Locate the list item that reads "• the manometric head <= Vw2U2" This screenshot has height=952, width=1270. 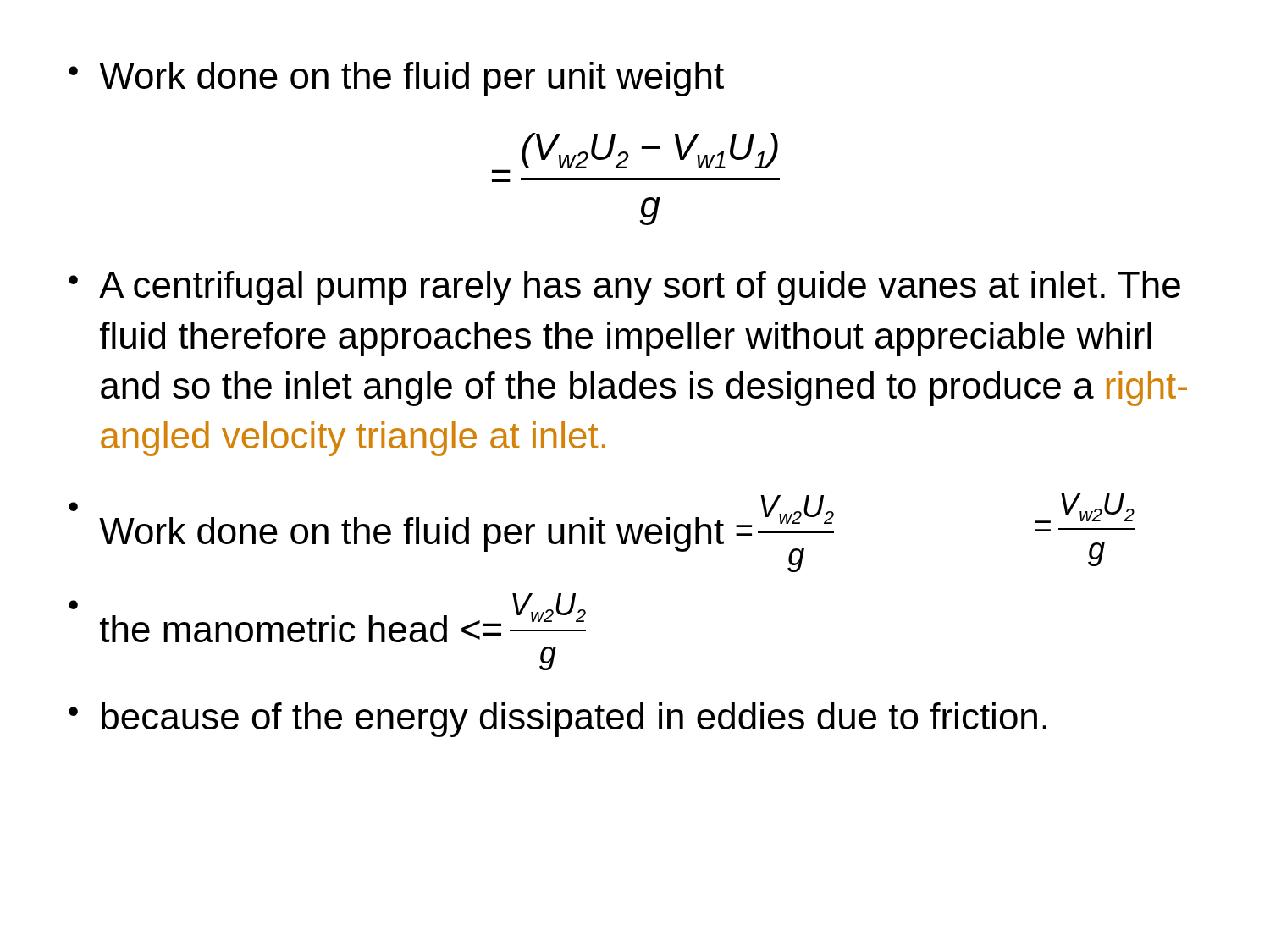tap(550, 629)
